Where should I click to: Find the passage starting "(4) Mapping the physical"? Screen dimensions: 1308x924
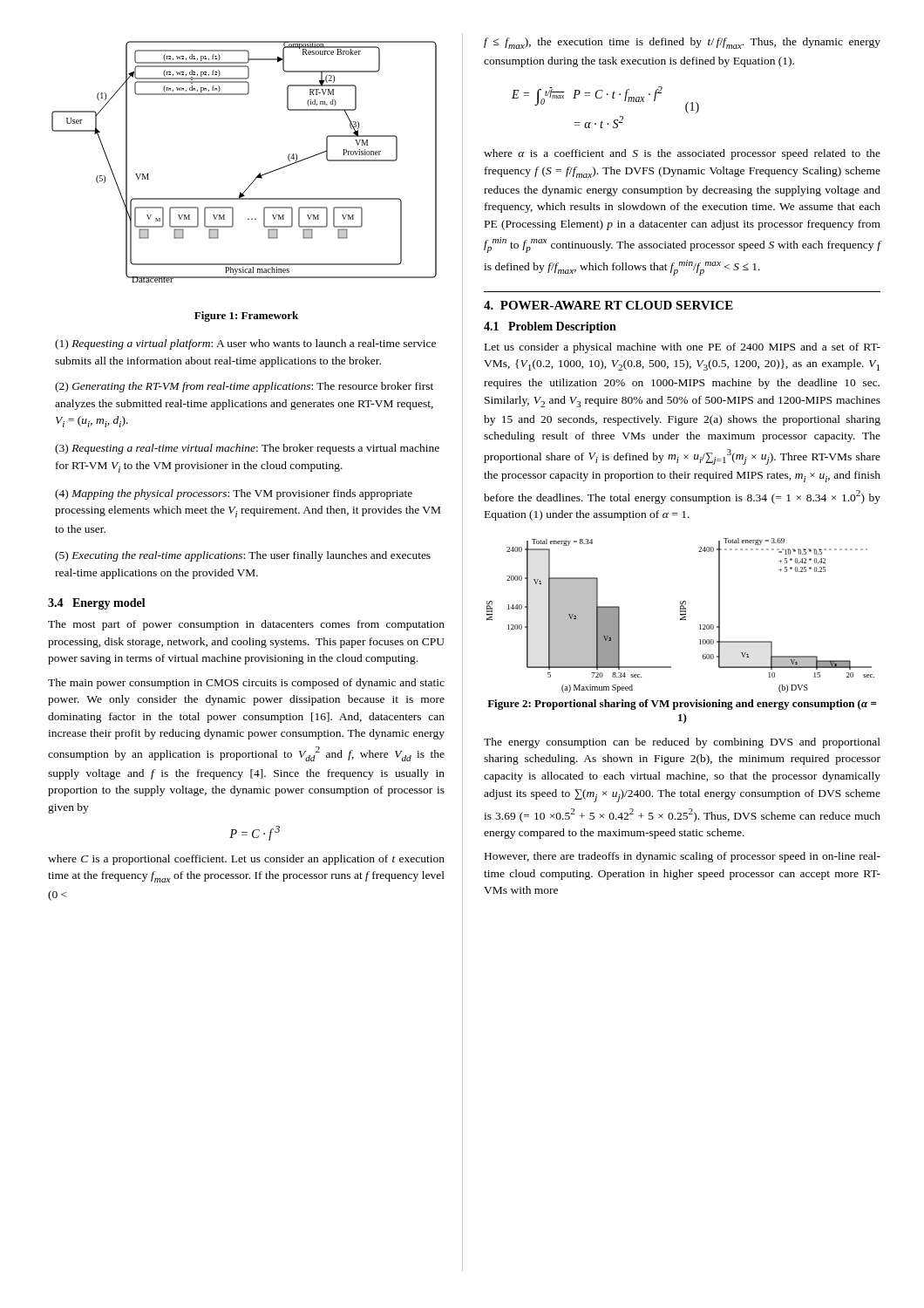pyautogui.click(x=248, y=511)
